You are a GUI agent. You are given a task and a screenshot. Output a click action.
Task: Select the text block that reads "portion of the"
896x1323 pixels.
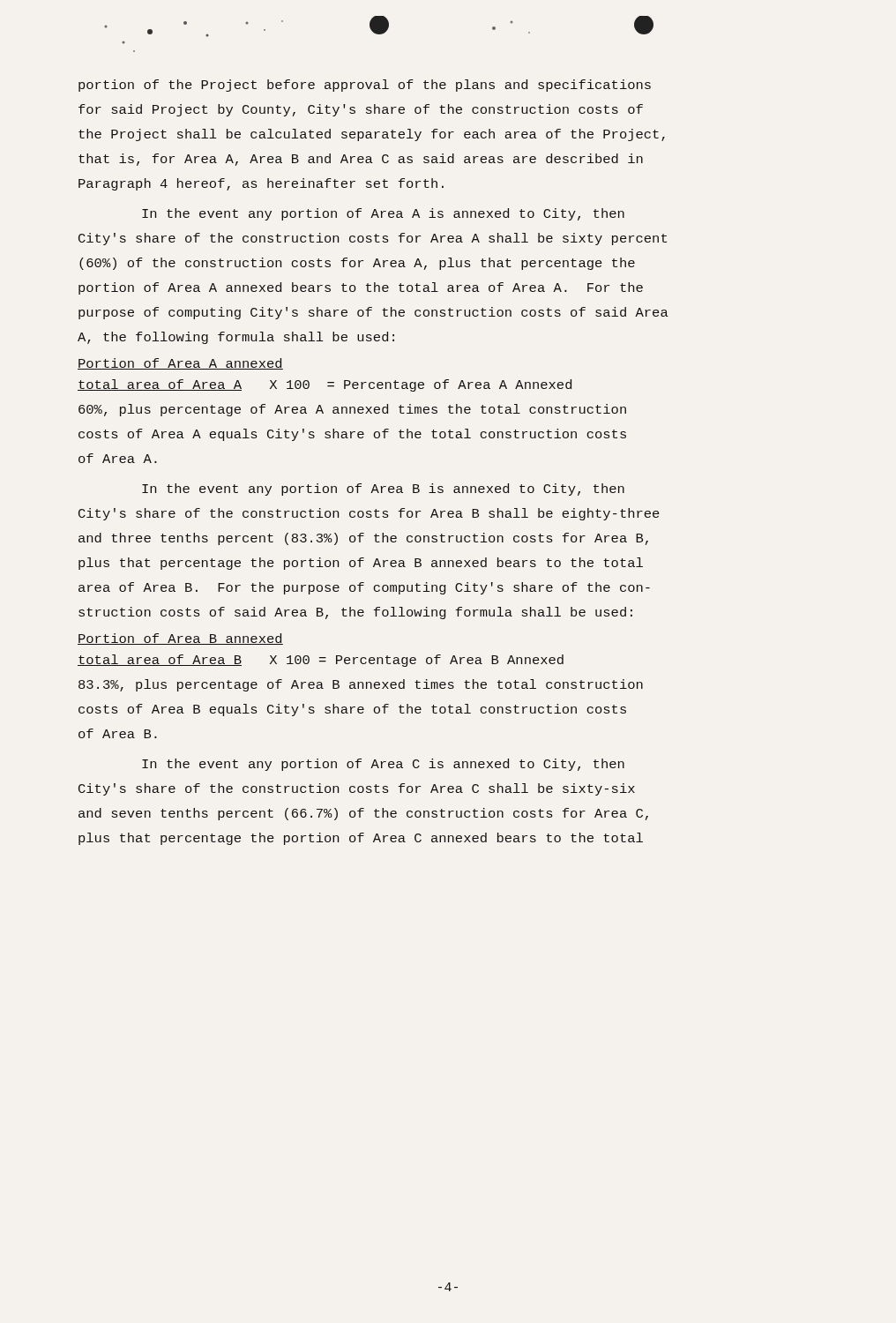[455, 135]
